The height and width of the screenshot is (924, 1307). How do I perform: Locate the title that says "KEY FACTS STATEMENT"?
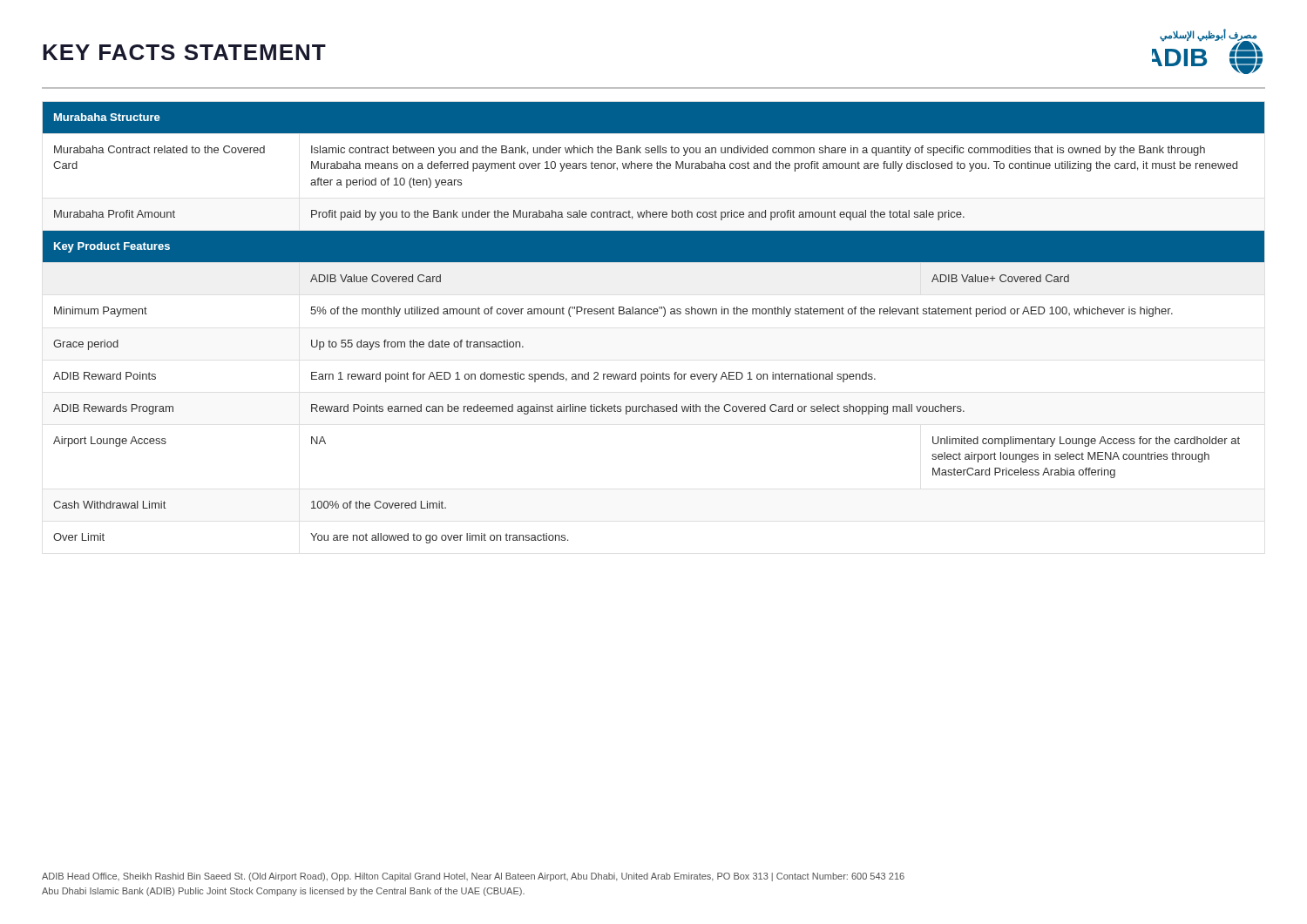(x=184, y=52)
